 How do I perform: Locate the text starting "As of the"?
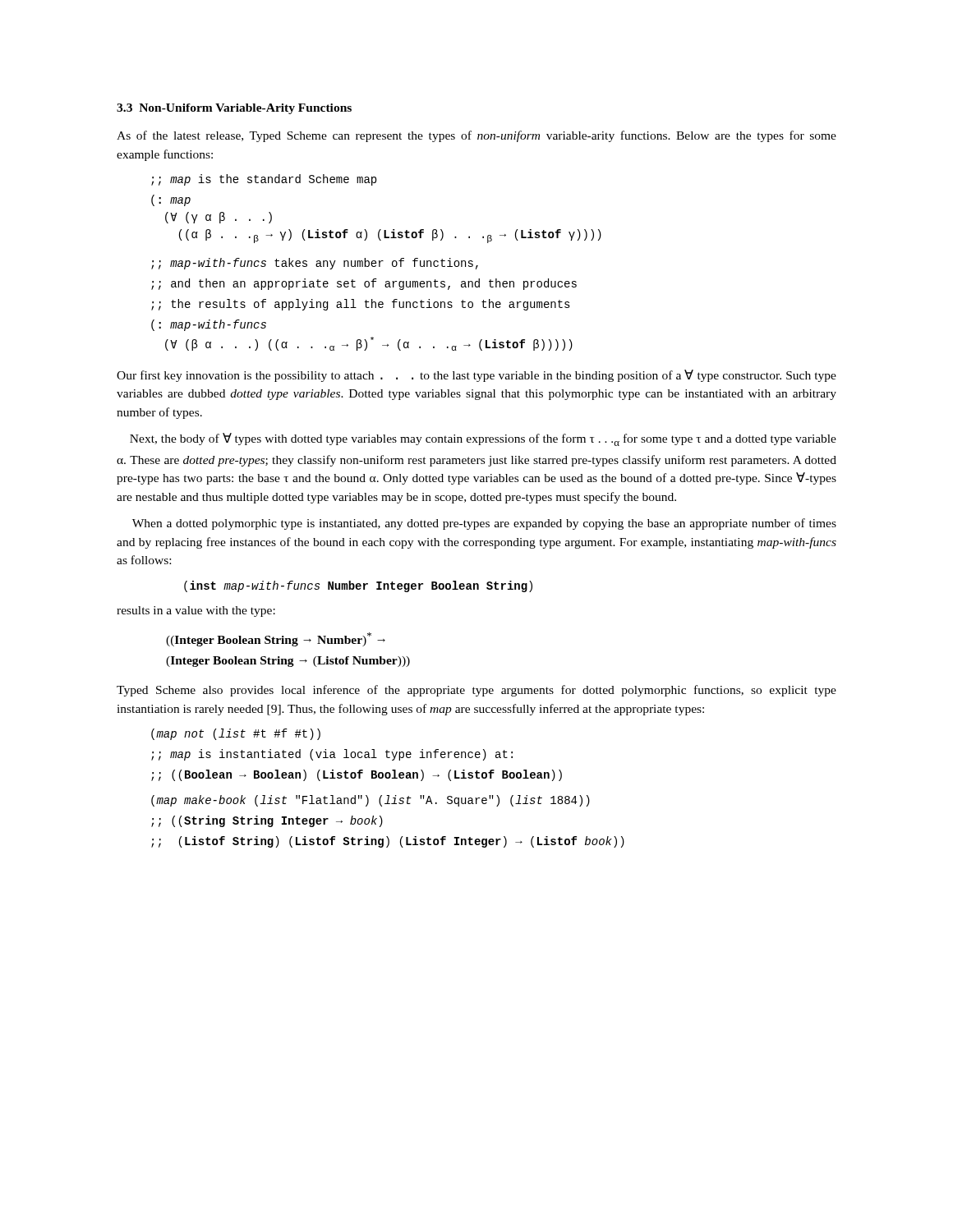point(476,145)
